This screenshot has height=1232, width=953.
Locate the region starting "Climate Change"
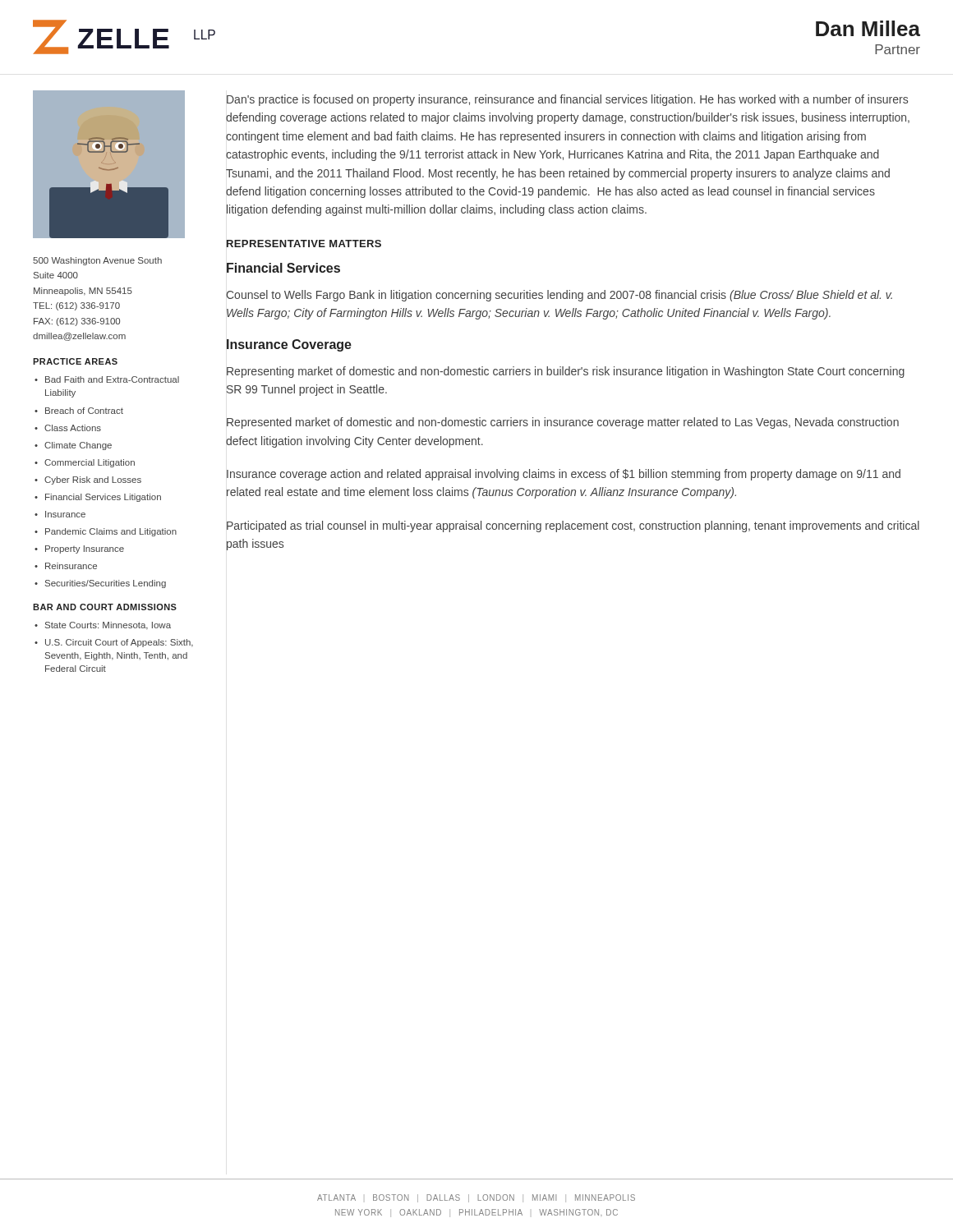[78, 445]
